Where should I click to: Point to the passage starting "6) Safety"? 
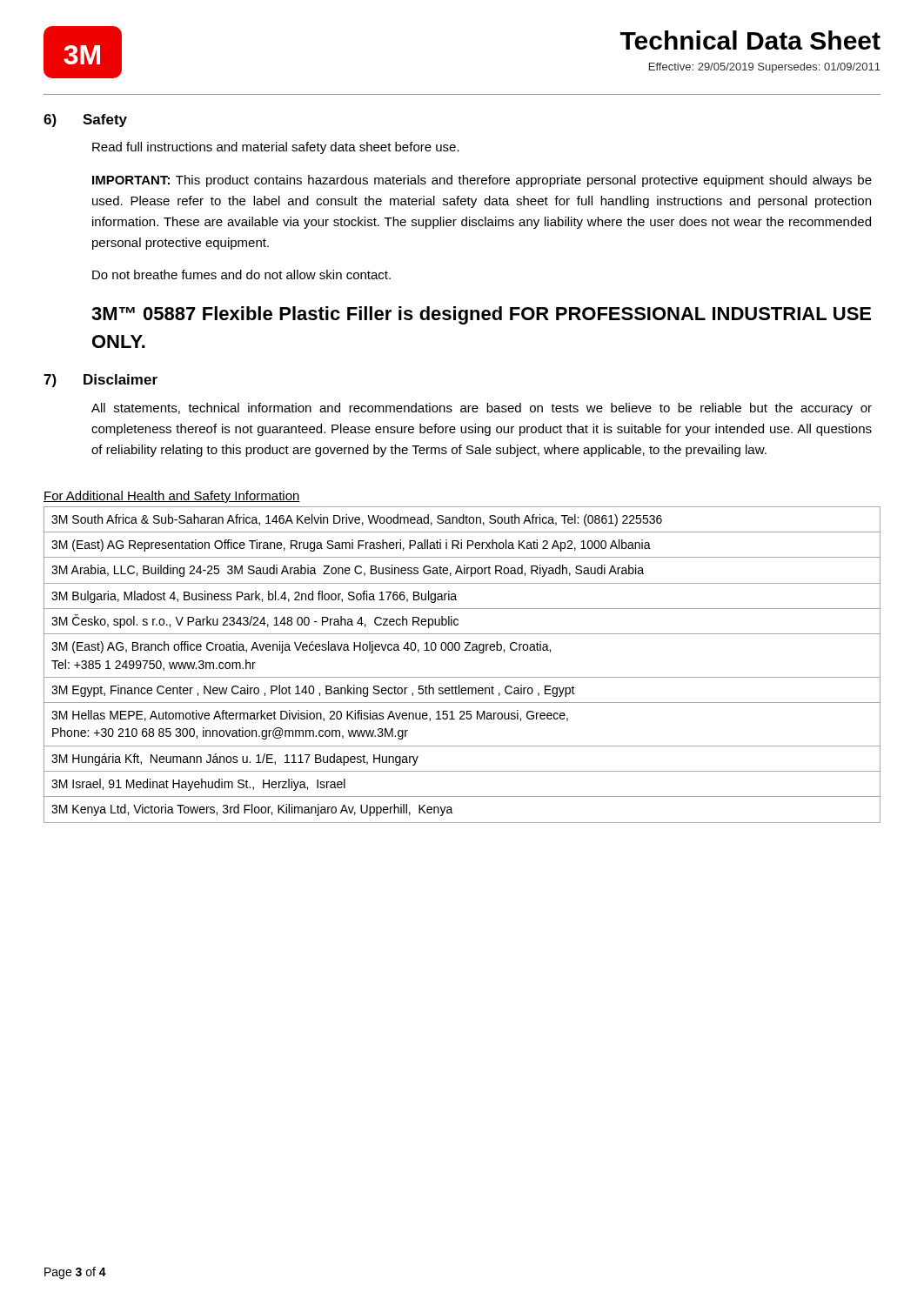[x=85, y=120]
